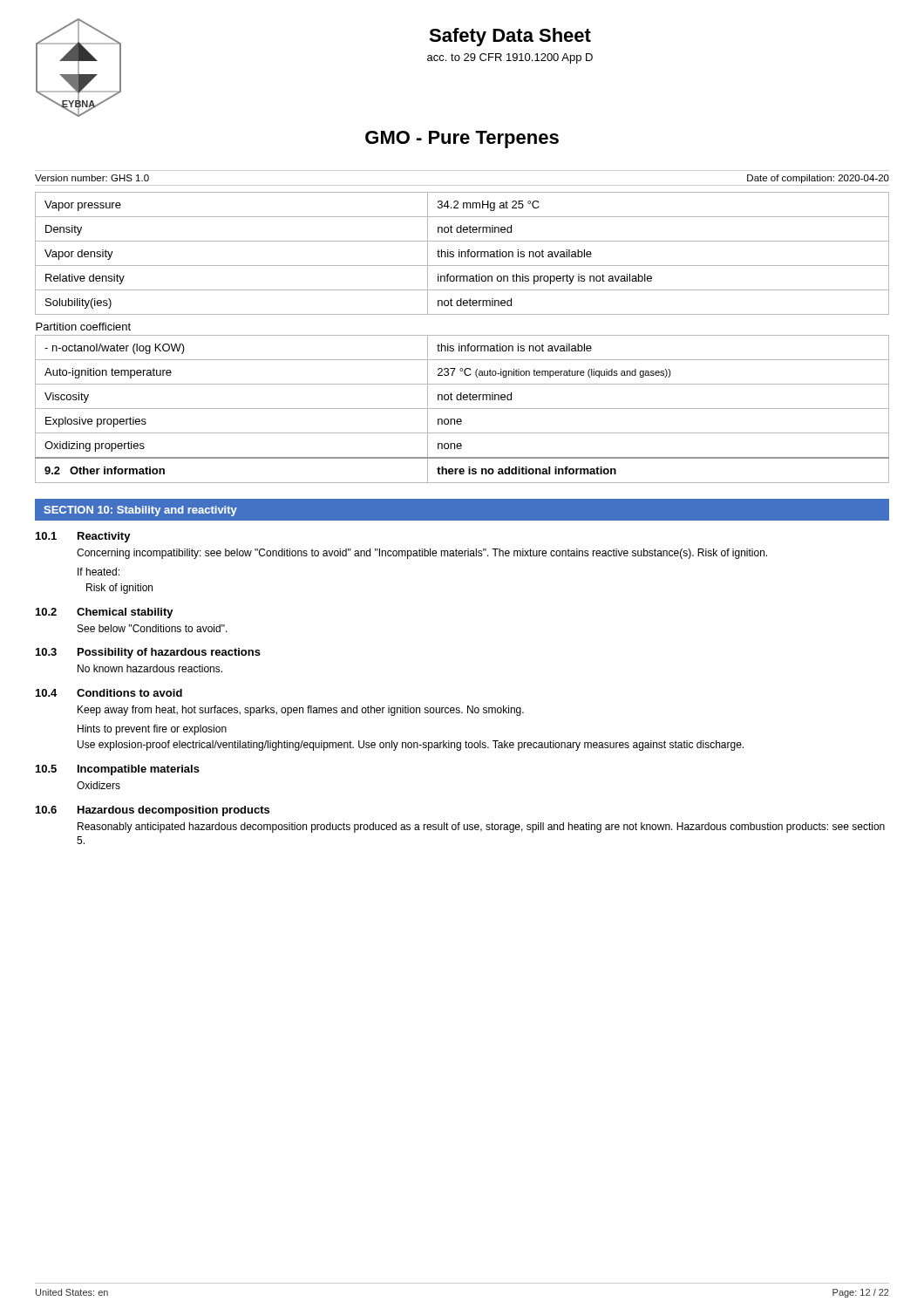Point to "Safety Data Sheet"
924x1308 pixels.
point(510,35)
